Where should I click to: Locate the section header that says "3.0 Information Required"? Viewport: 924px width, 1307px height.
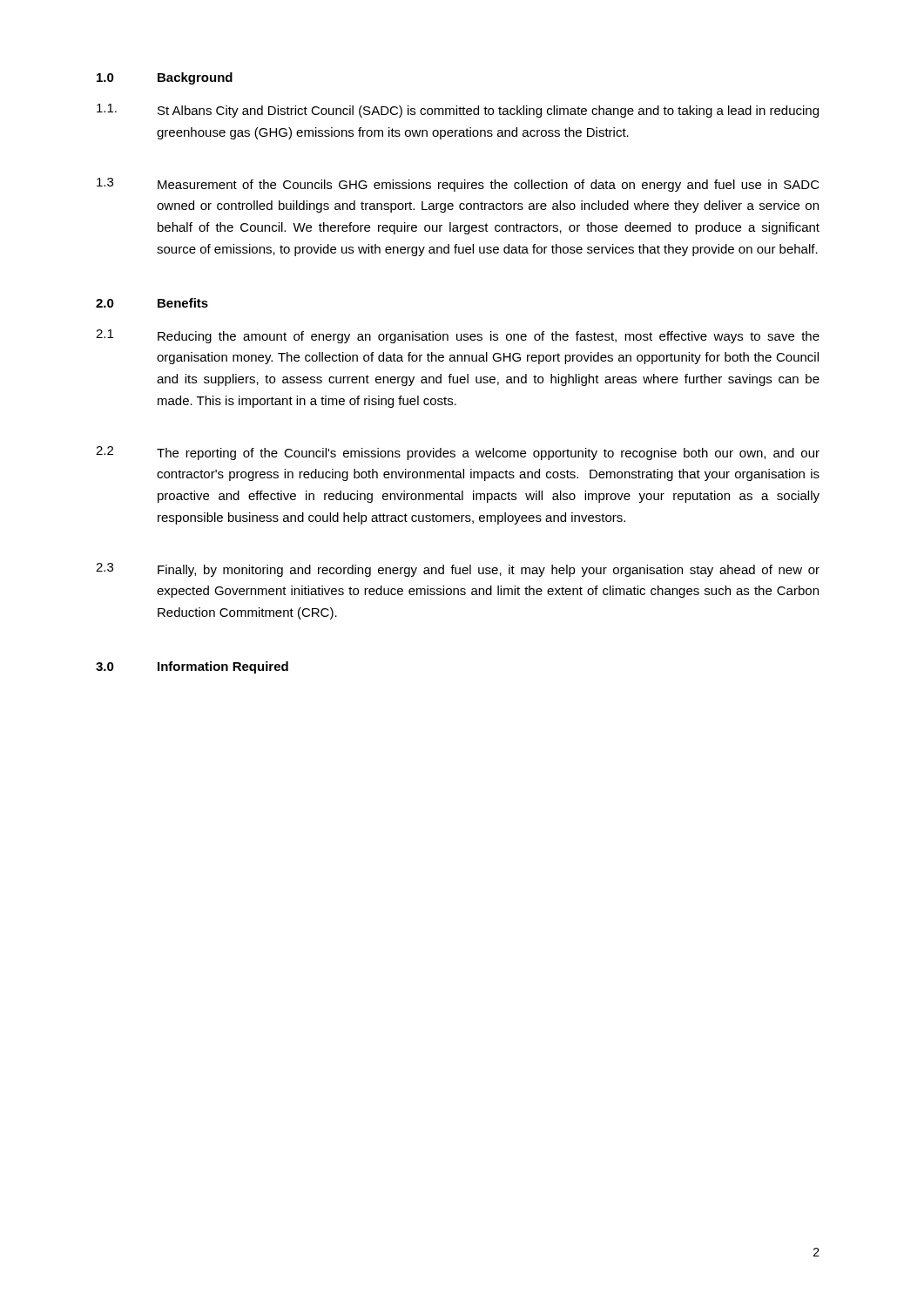click(x=192, y=666)
